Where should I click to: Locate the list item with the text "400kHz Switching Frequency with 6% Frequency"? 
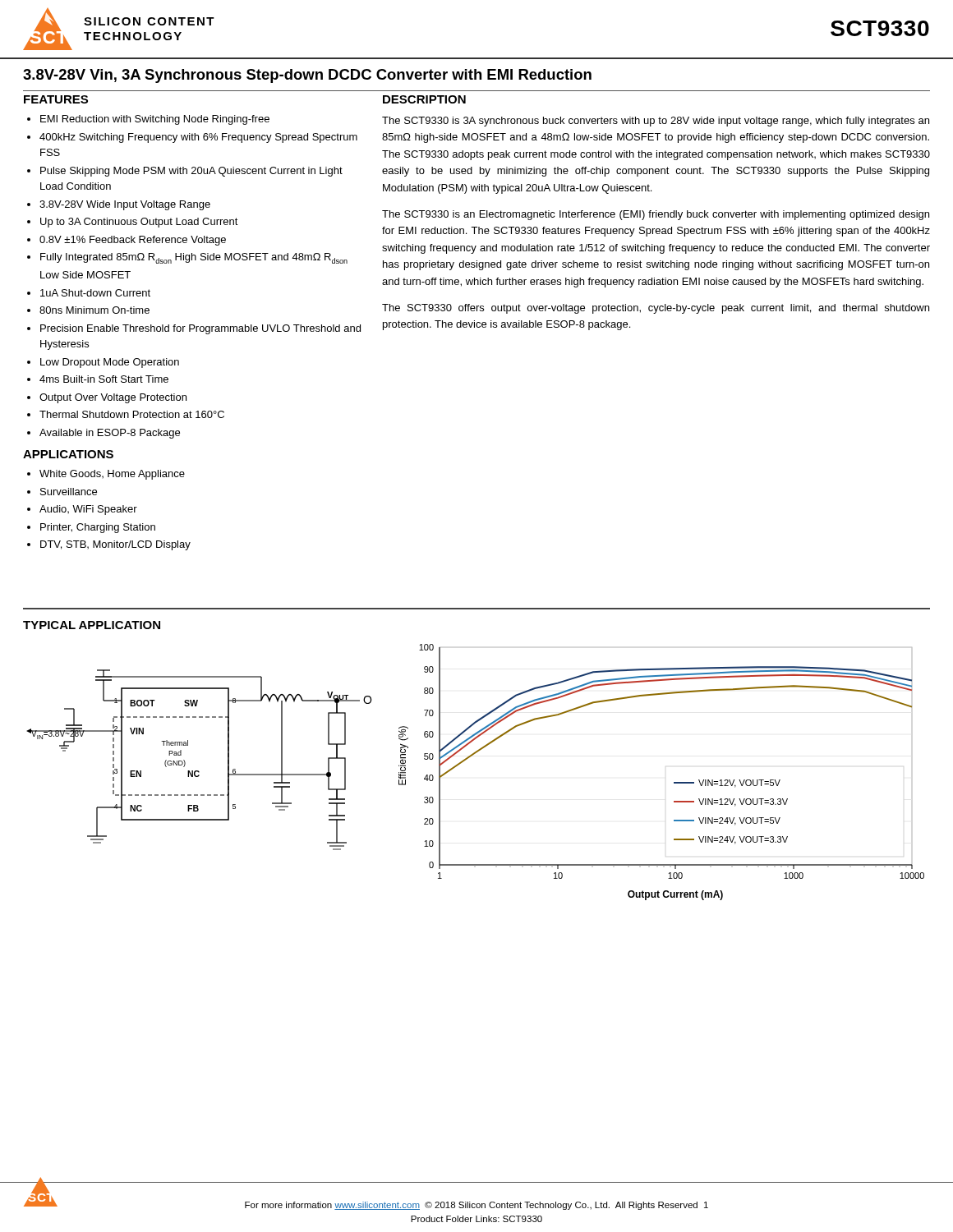point(199,144)
